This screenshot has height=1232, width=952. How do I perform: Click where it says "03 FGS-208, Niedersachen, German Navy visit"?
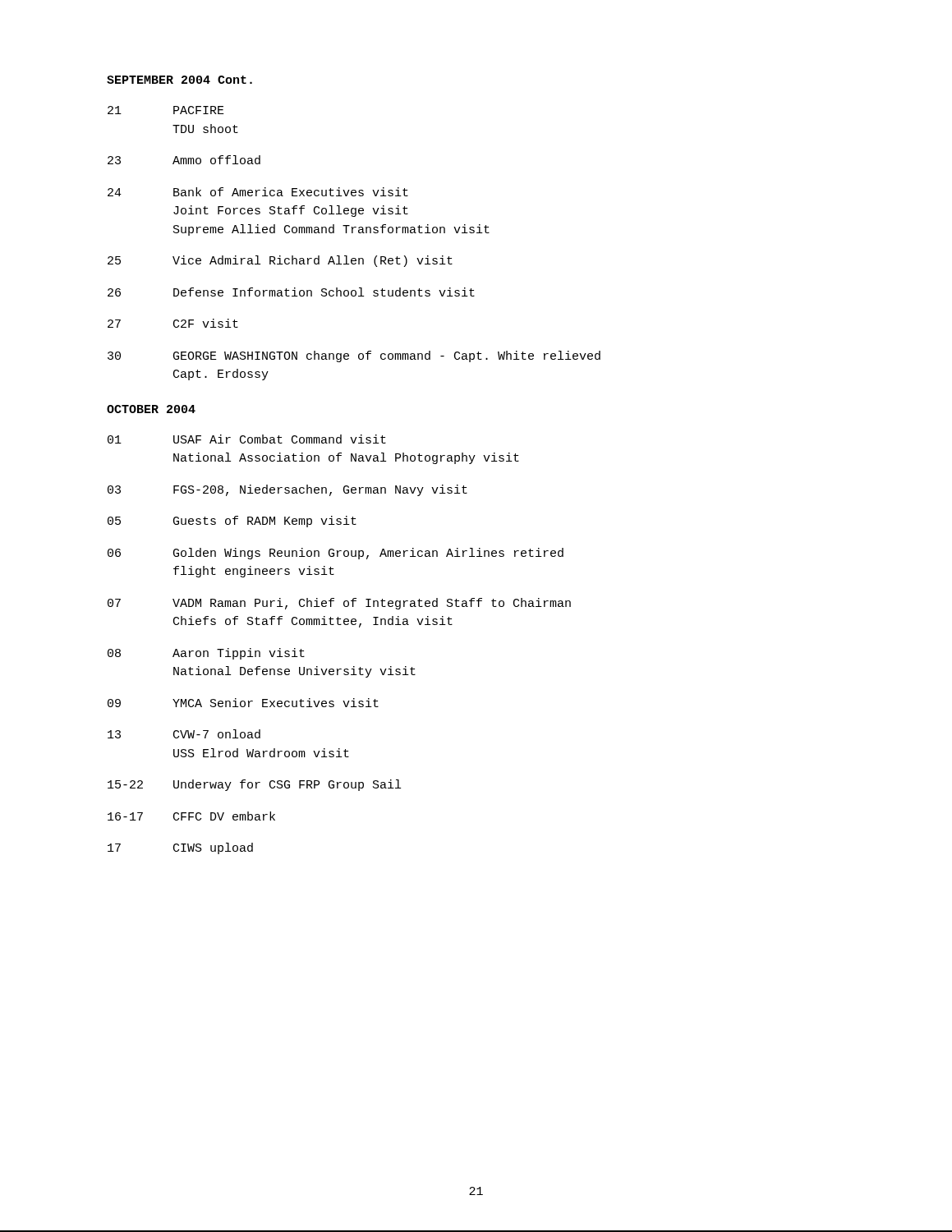click(287, 490)
